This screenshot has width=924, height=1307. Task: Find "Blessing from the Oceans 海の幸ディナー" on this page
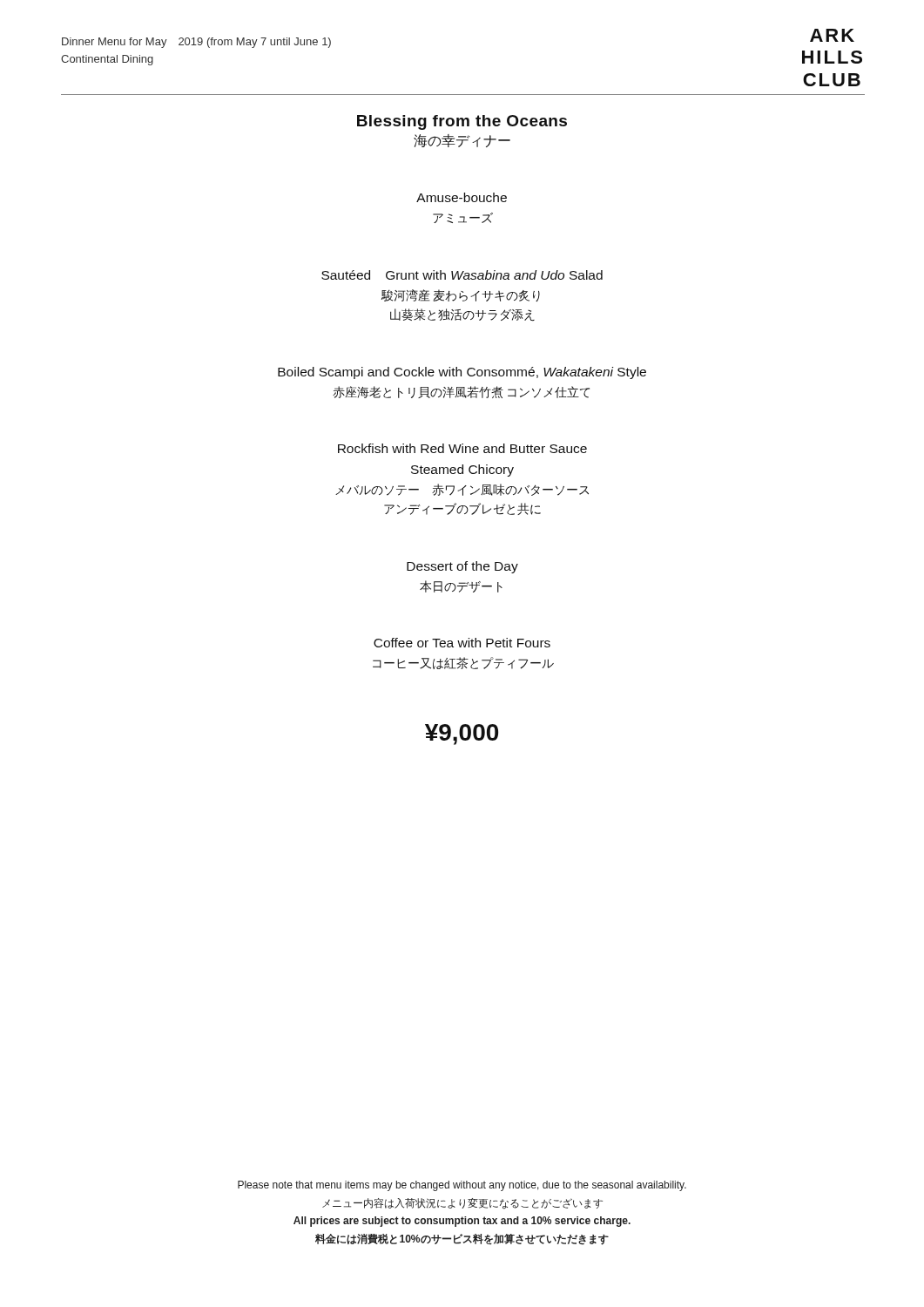462,131
